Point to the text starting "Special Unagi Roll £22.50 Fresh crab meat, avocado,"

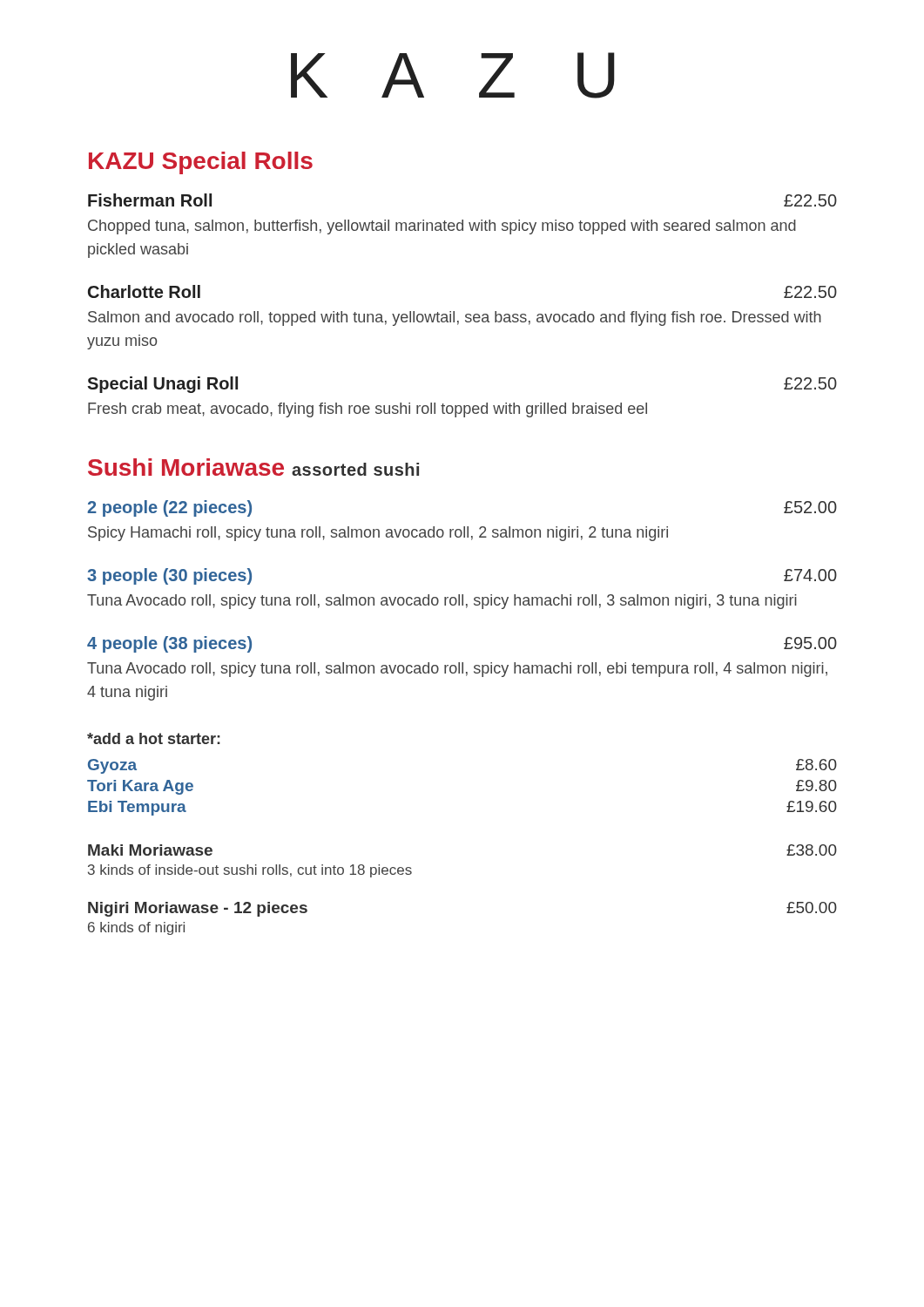[x=462, y=397]
